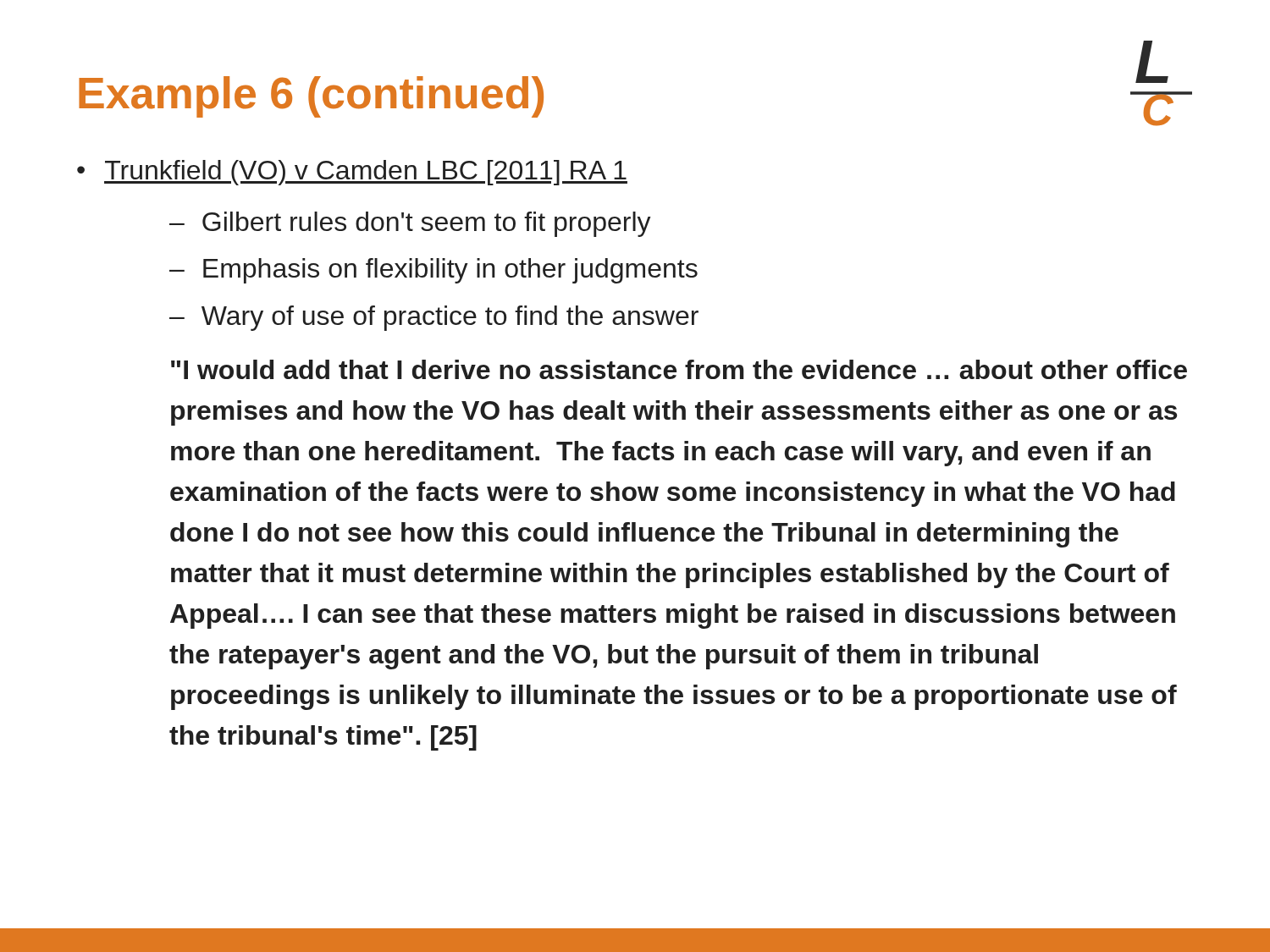This screenshot has width=1270, height=952.
Task: Locate the logo
Action: pos(1164,80)
